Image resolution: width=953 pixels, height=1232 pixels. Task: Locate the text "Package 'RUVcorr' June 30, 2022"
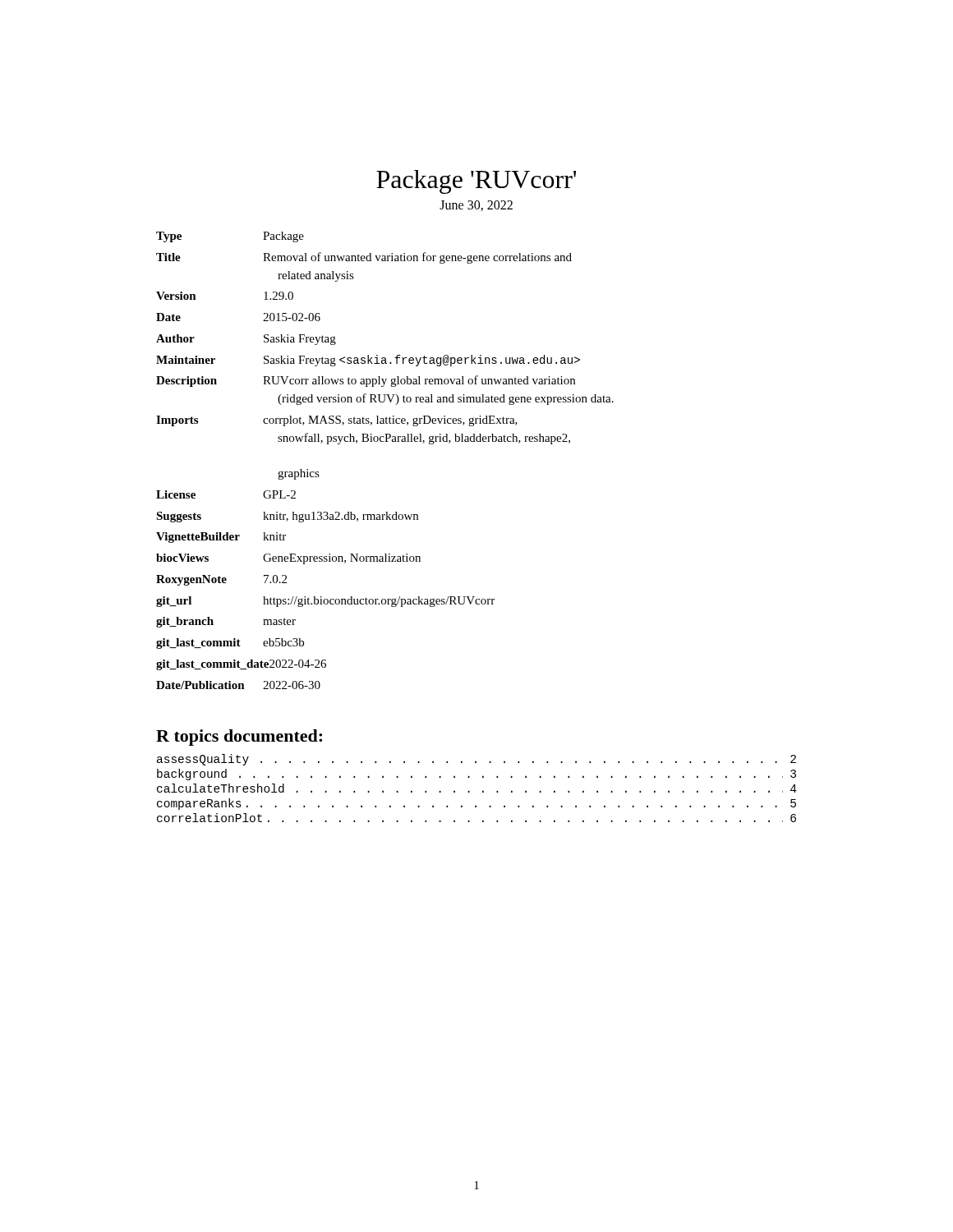coord(476,188)
